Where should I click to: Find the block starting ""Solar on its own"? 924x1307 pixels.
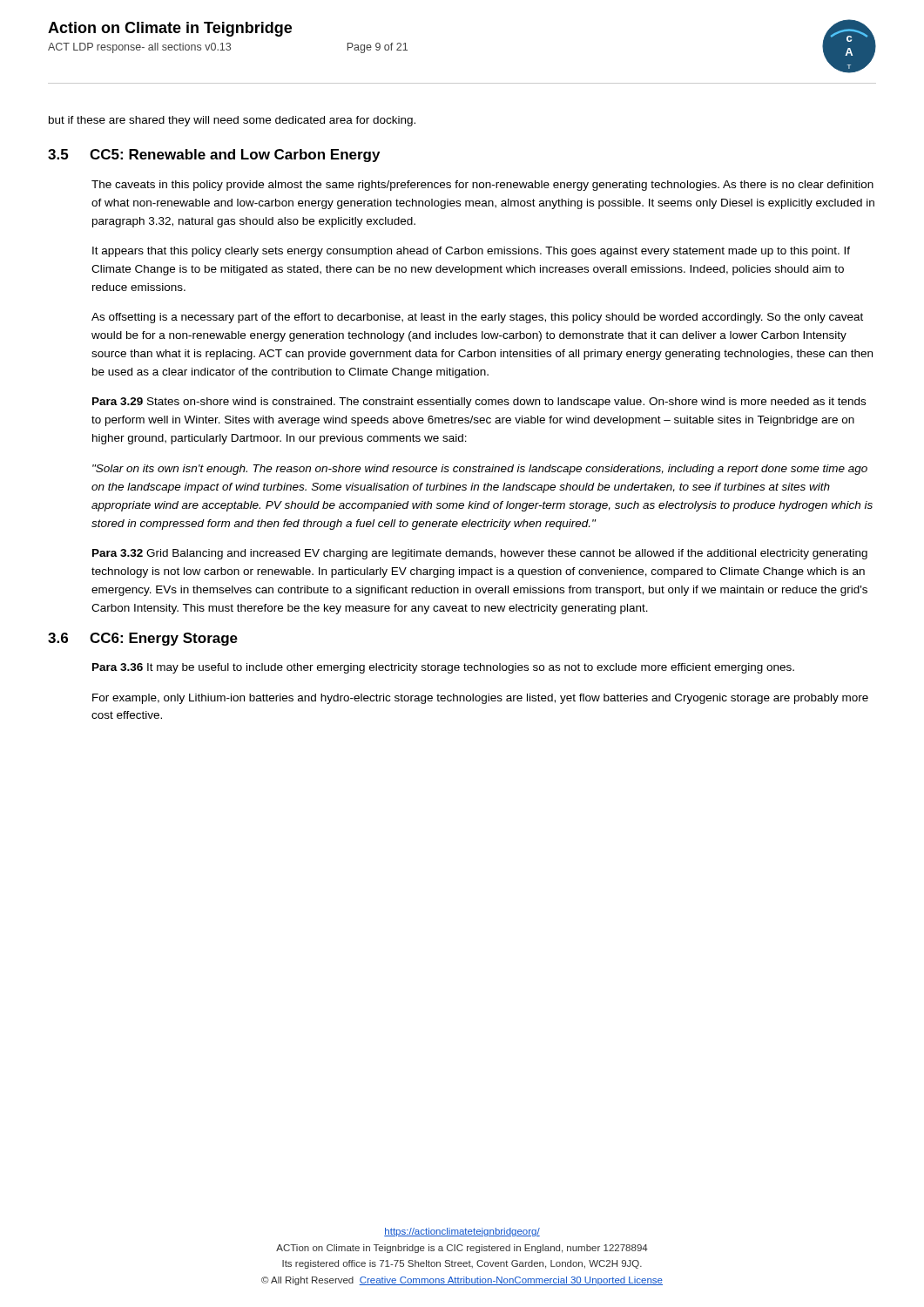484,496
